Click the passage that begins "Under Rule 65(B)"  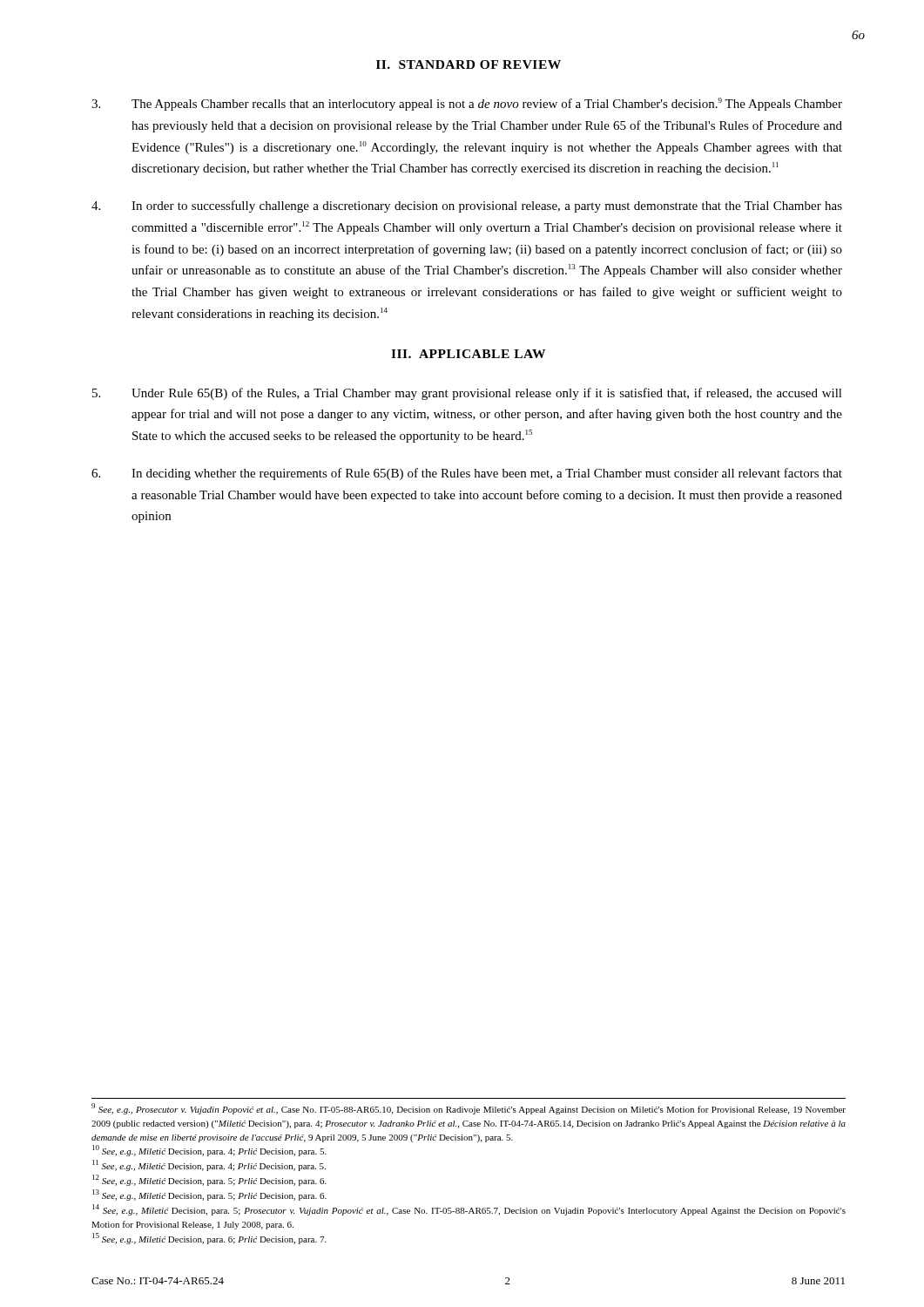click(x=467, y=414)
